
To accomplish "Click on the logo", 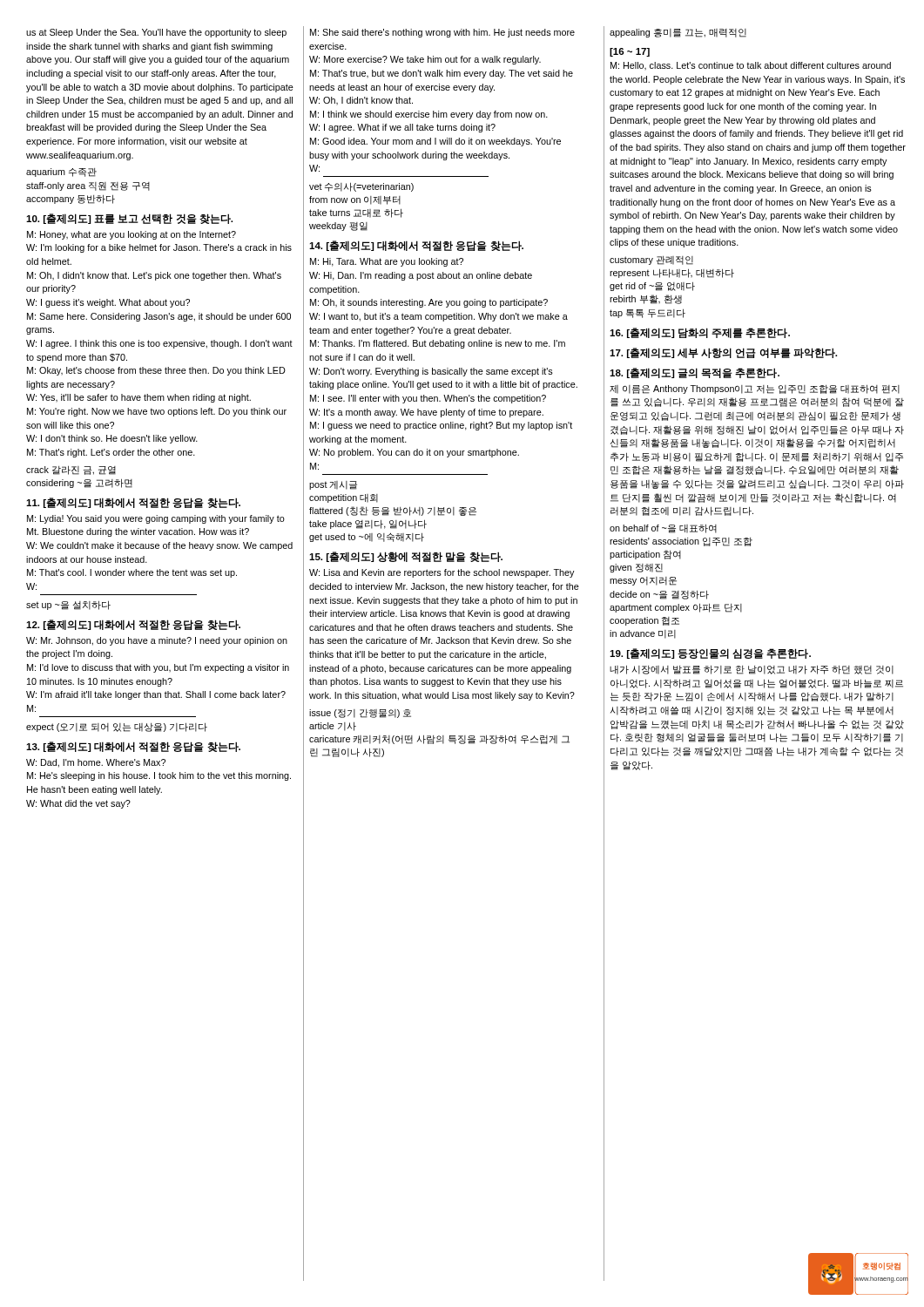I will click(x=858, y=1275).
